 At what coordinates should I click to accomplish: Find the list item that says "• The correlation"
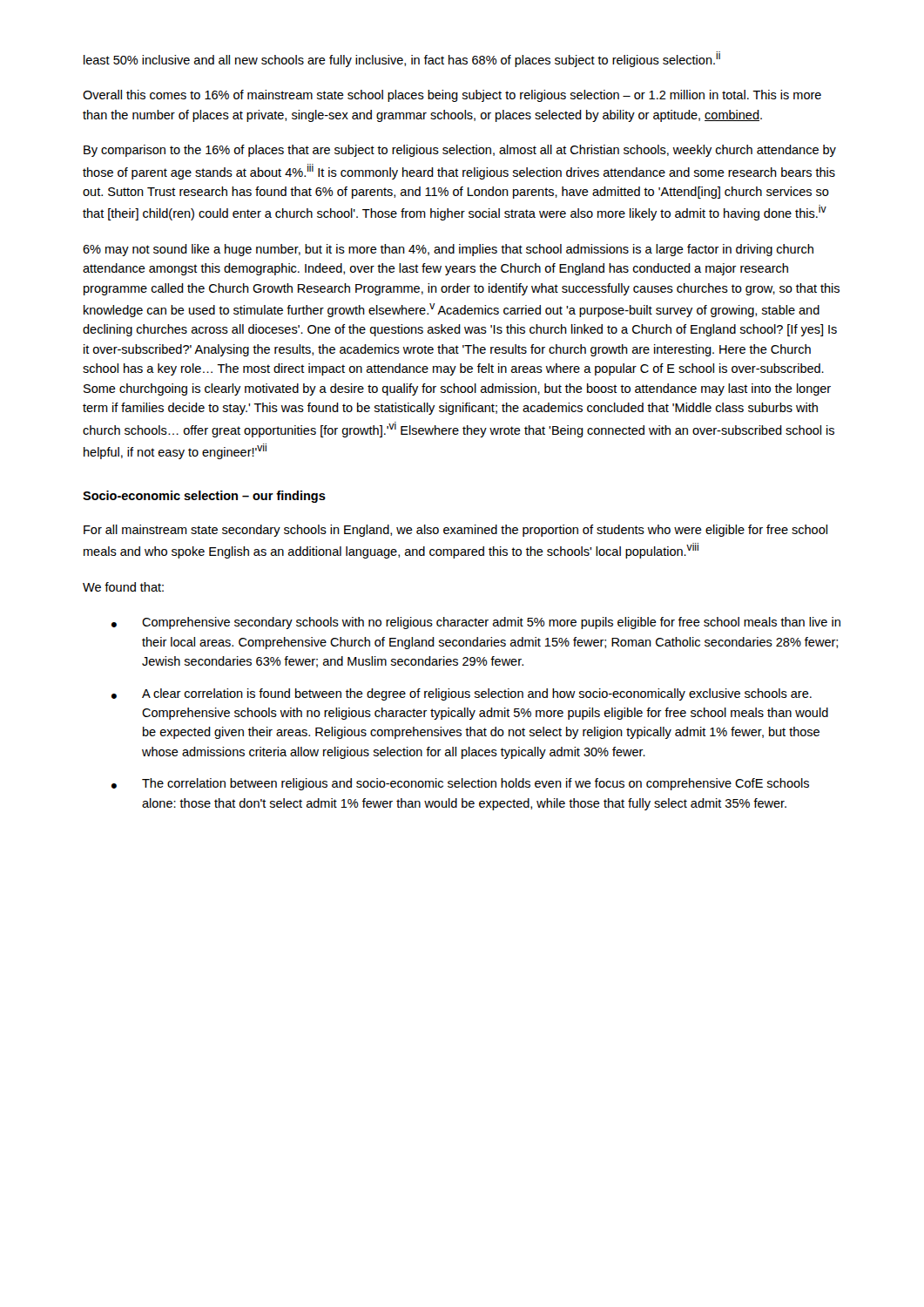click(x=476, y=794)
